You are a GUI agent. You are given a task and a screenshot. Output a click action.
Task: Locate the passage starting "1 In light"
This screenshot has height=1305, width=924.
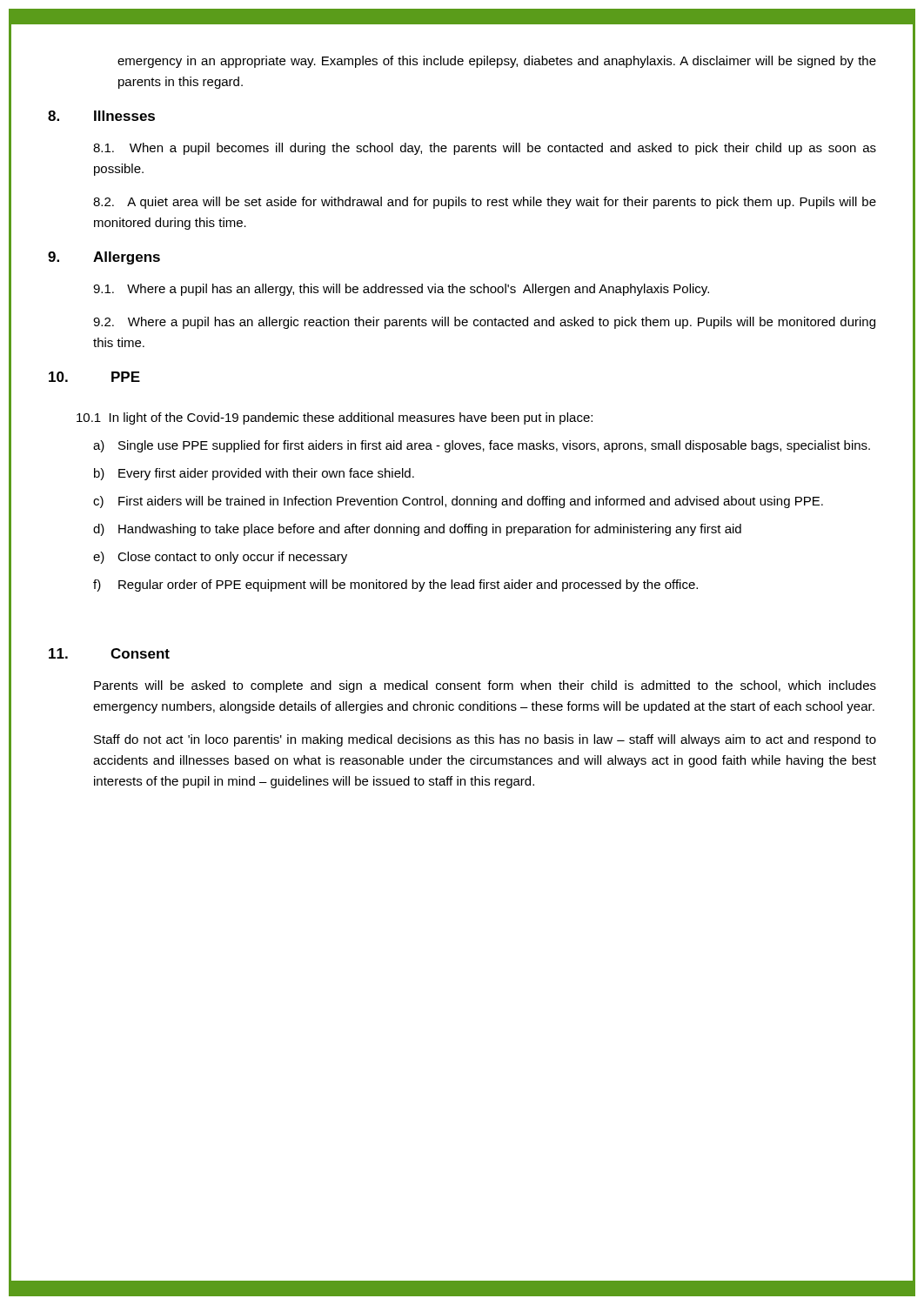pyautogui.click(x=335, y=417)
